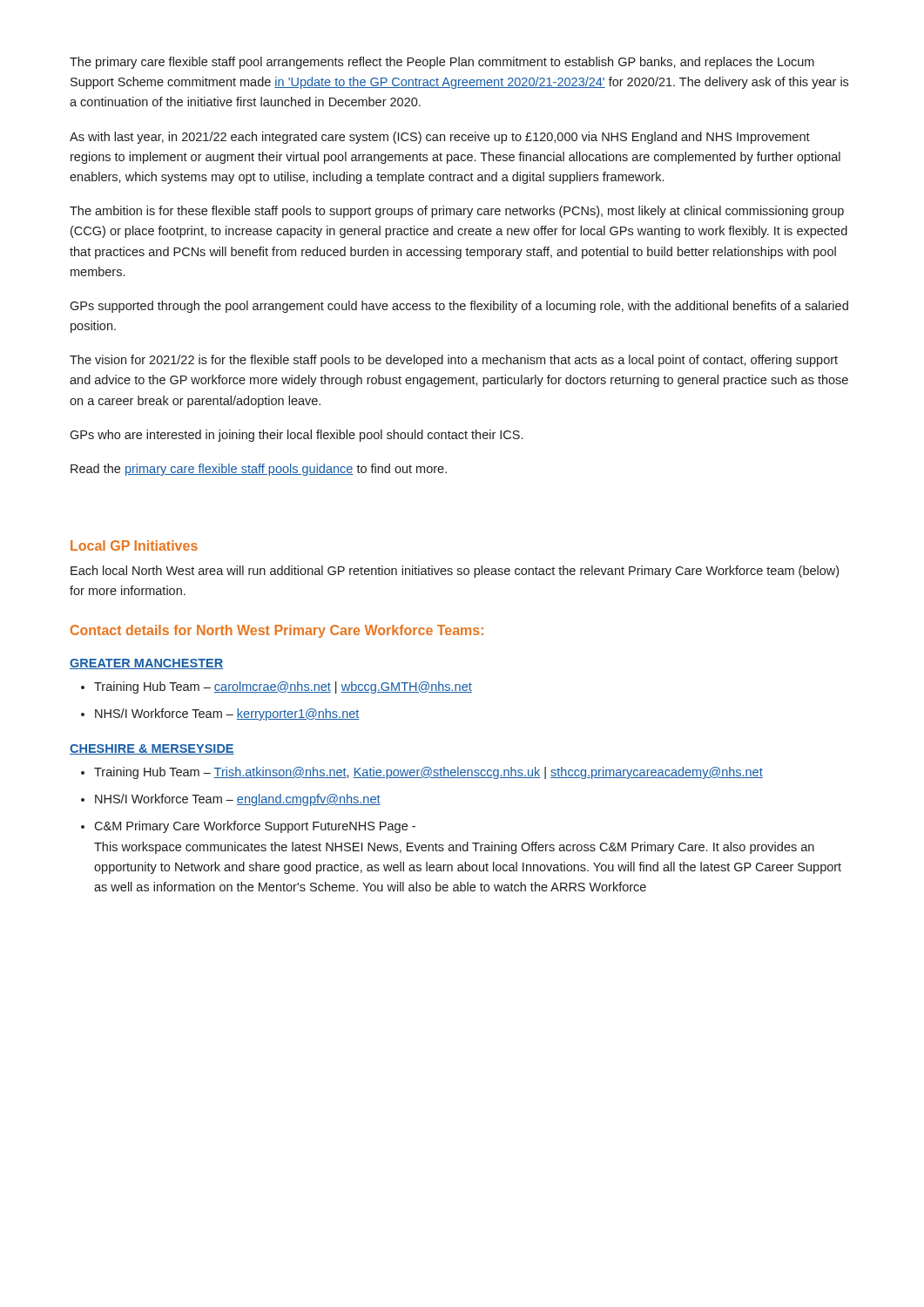This screenshot has width=924, height=1307.
Task: Select the region starting "C&M Primary Care"
Action: coord(468,857)
